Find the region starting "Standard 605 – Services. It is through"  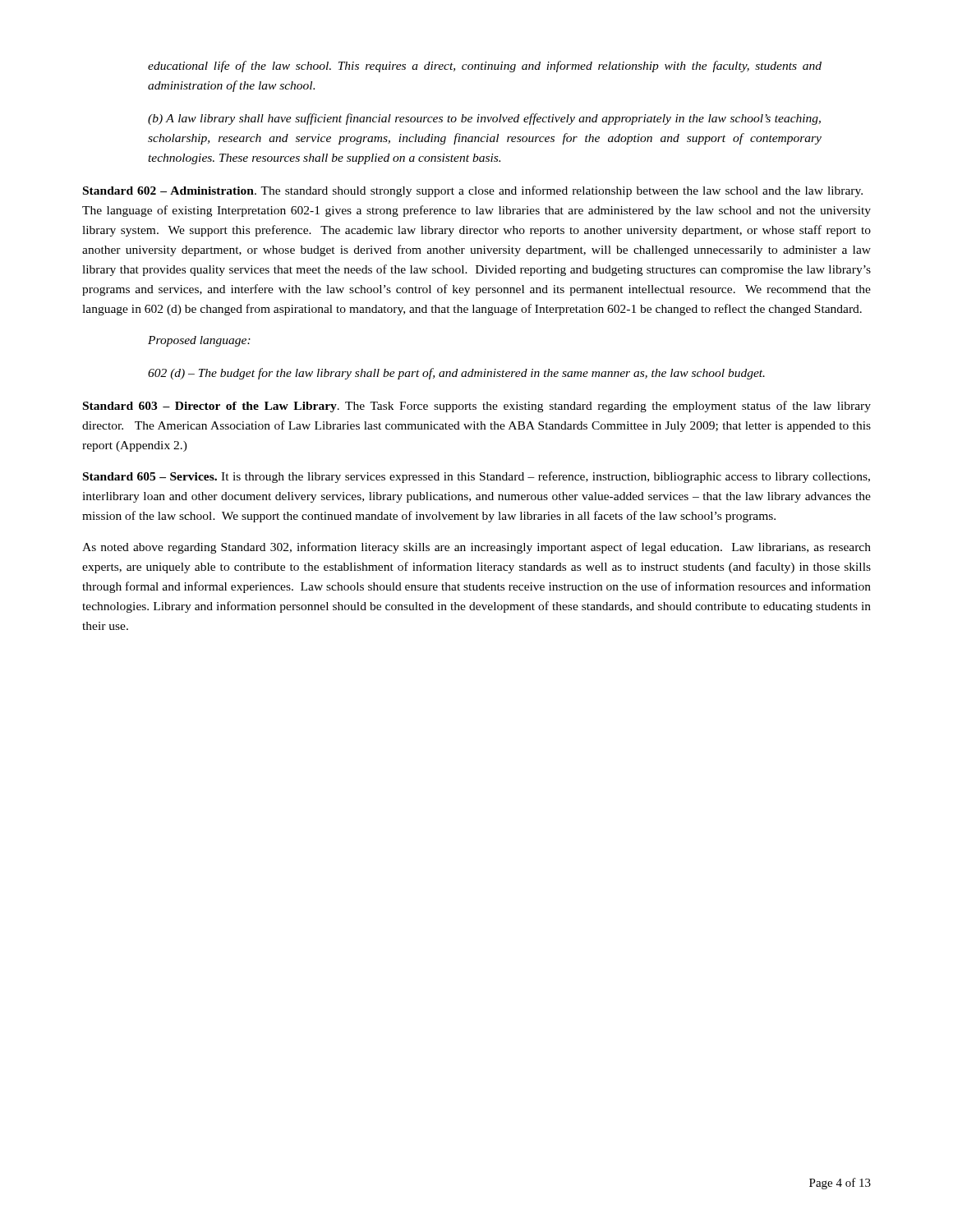(x=476, y=496)
